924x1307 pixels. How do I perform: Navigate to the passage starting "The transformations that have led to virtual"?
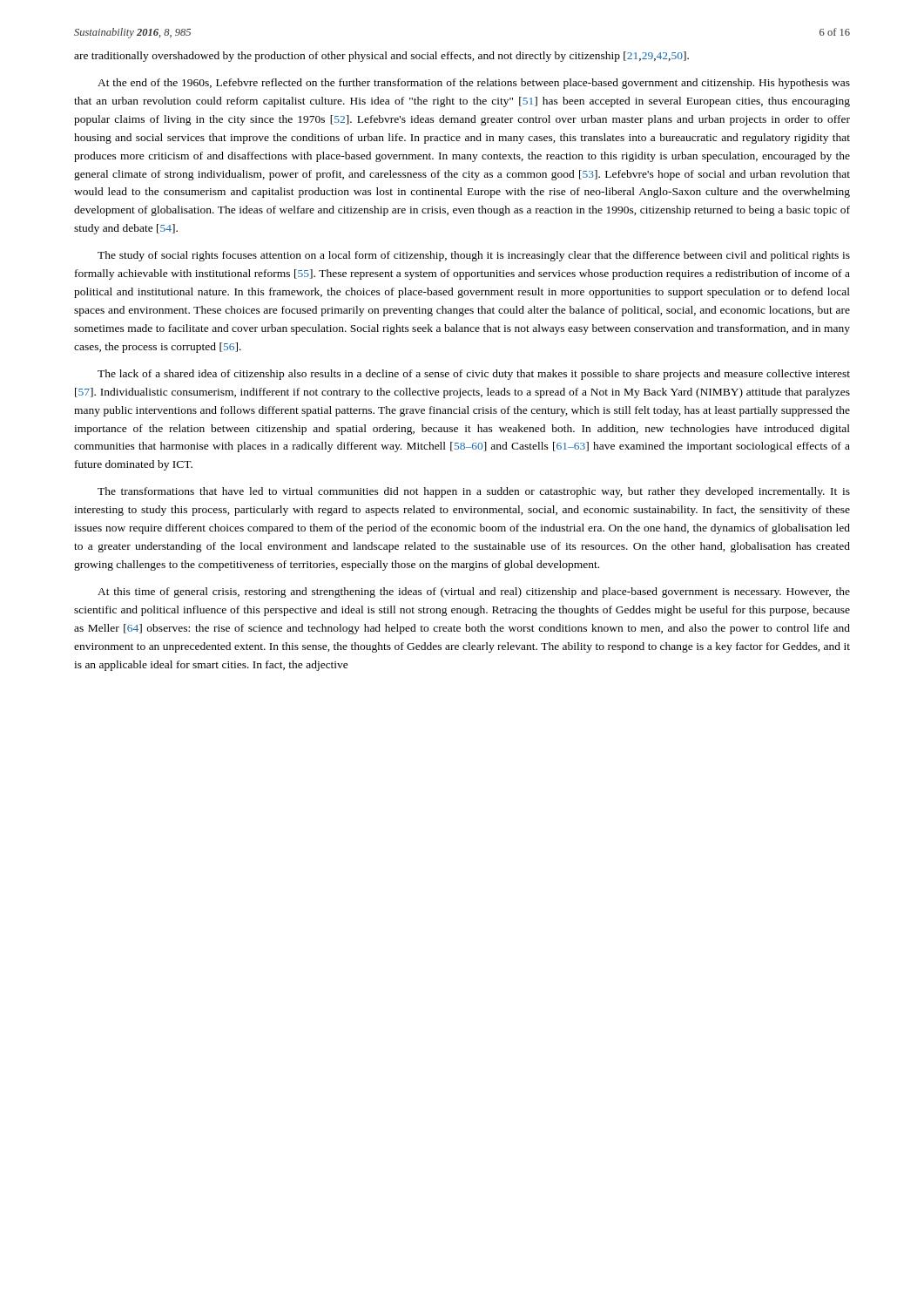point(462,529)
